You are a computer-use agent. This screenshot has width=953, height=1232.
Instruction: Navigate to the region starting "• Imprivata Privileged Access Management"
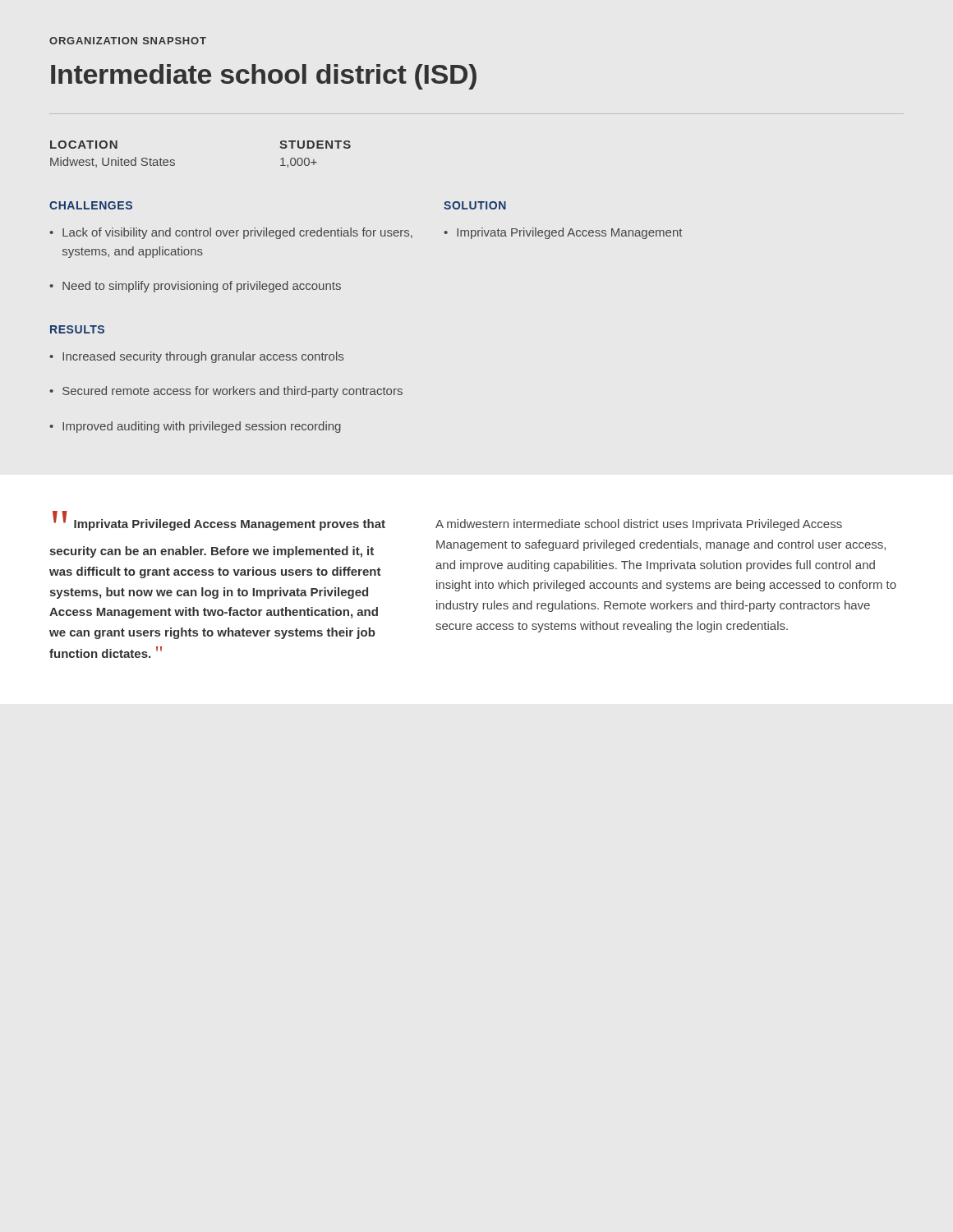click(x=563, y=233)
